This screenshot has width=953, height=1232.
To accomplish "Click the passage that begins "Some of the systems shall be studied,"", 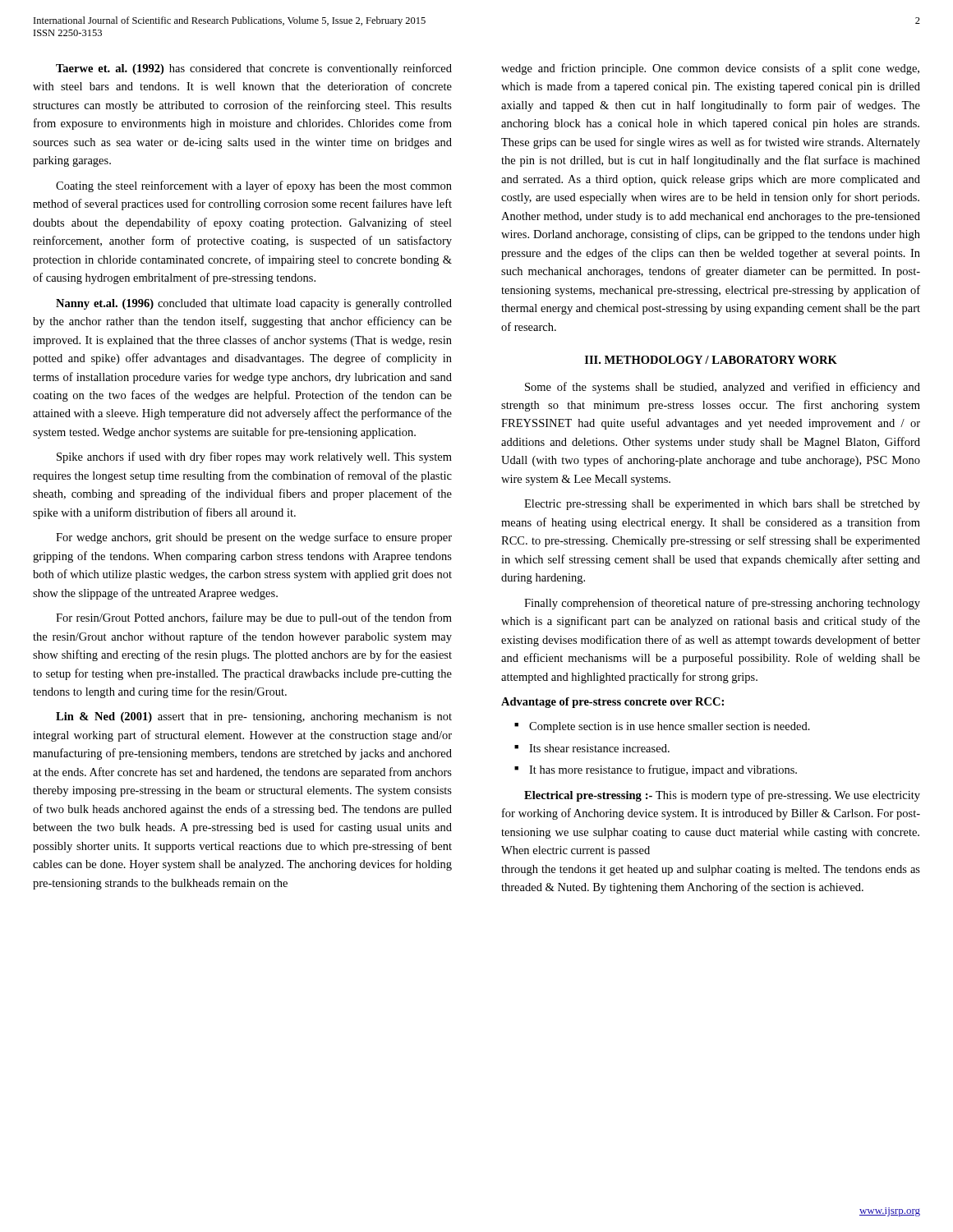I will click(x=711, y=433).
